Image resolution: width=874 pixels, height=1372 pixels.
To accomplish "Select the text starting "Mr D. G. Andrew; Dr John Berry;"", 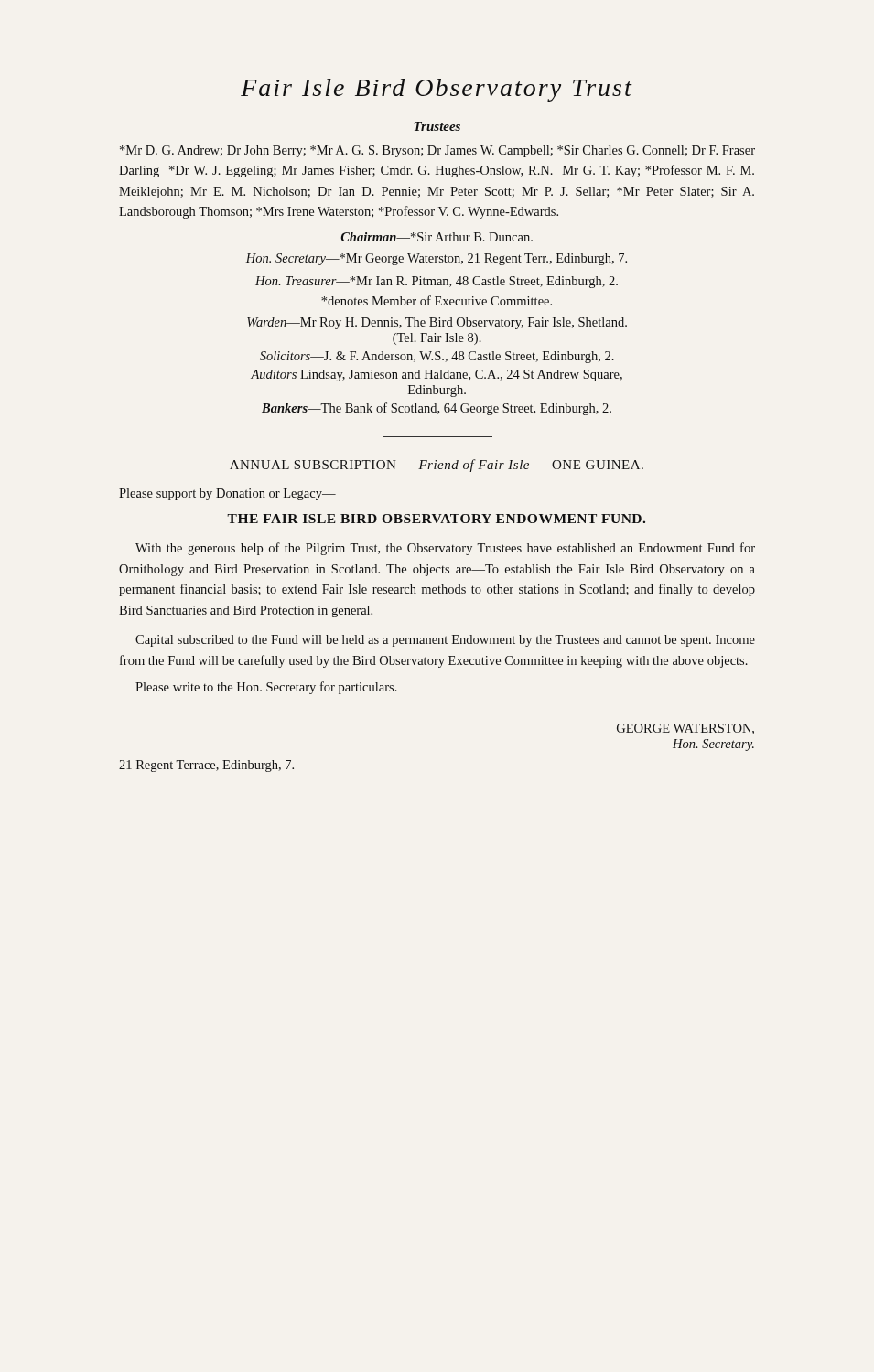I will point(437,181).
